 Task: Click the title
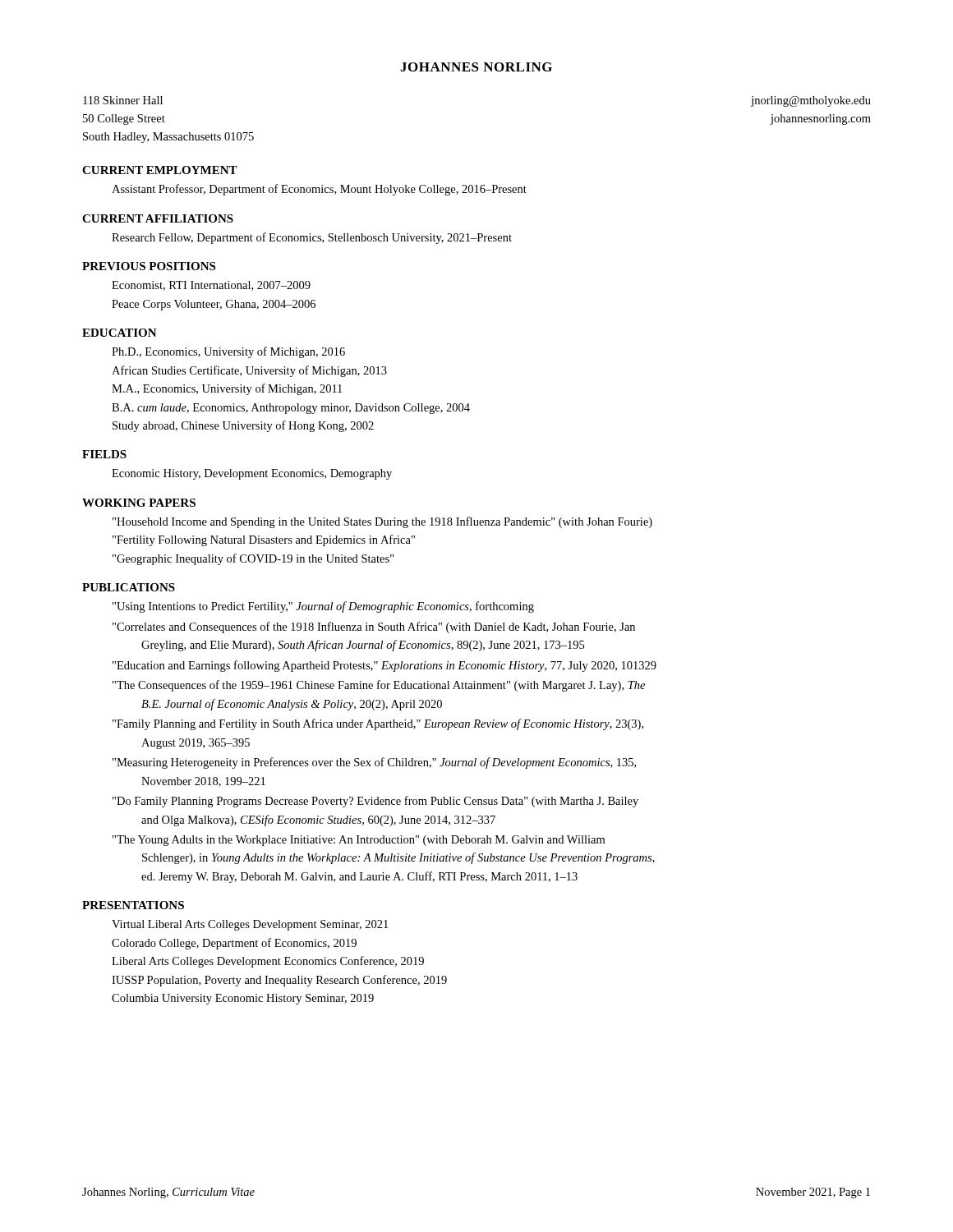476,67
